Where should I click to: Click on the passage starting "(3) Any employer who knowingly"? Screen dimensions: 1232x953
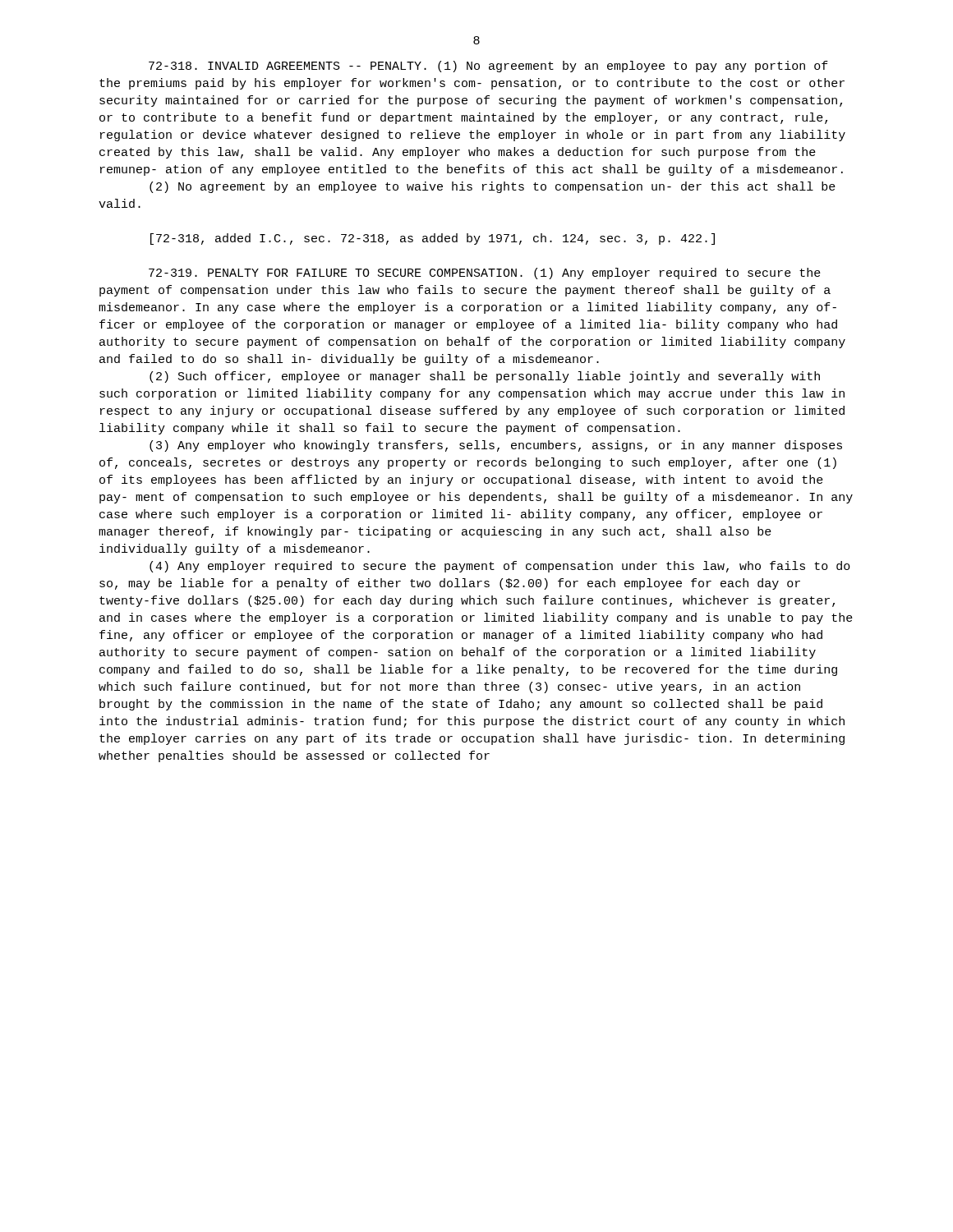[x=476, y=498]
